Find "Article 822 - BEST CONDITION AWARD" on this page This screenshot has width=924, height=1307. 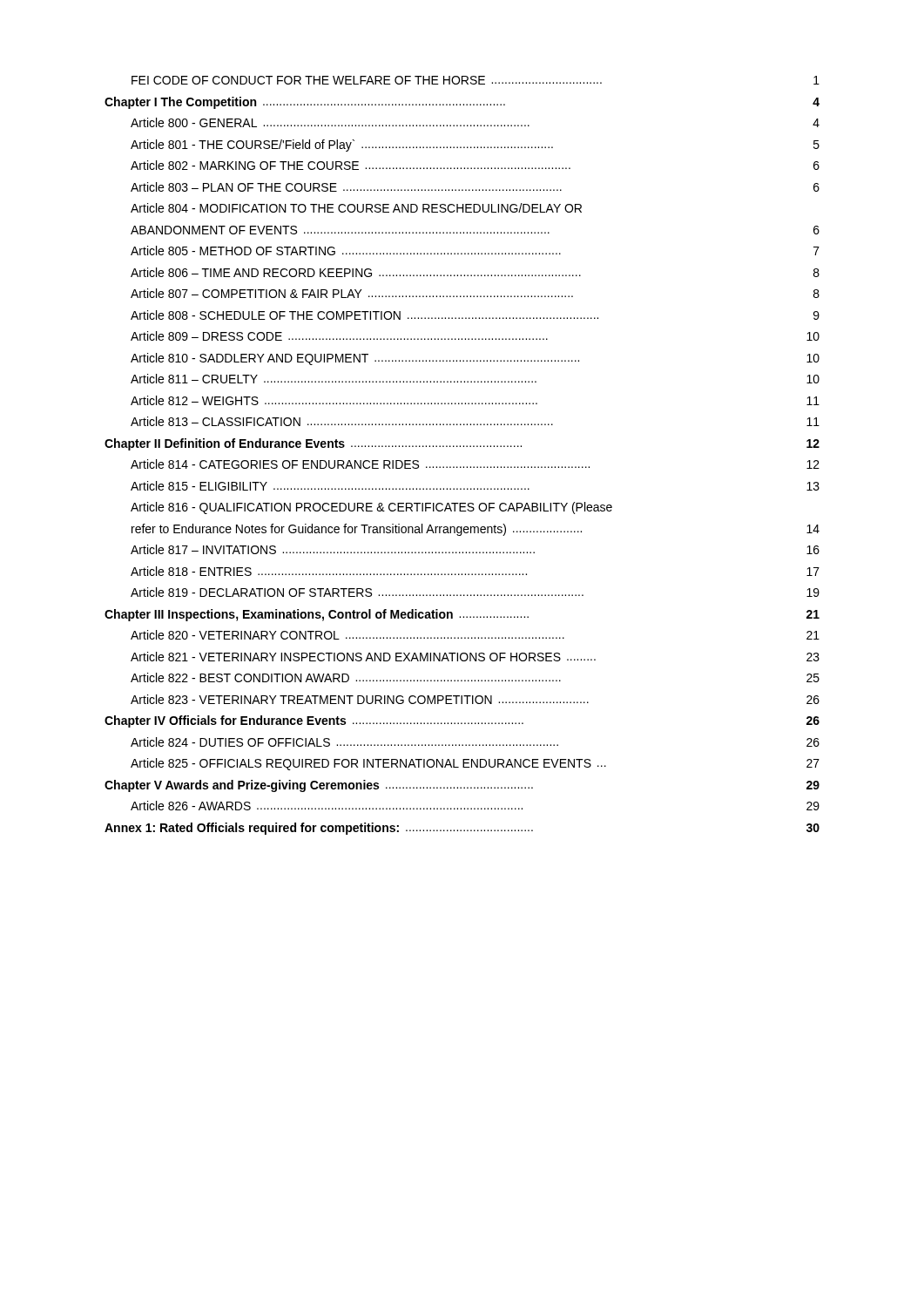point(475,678)
